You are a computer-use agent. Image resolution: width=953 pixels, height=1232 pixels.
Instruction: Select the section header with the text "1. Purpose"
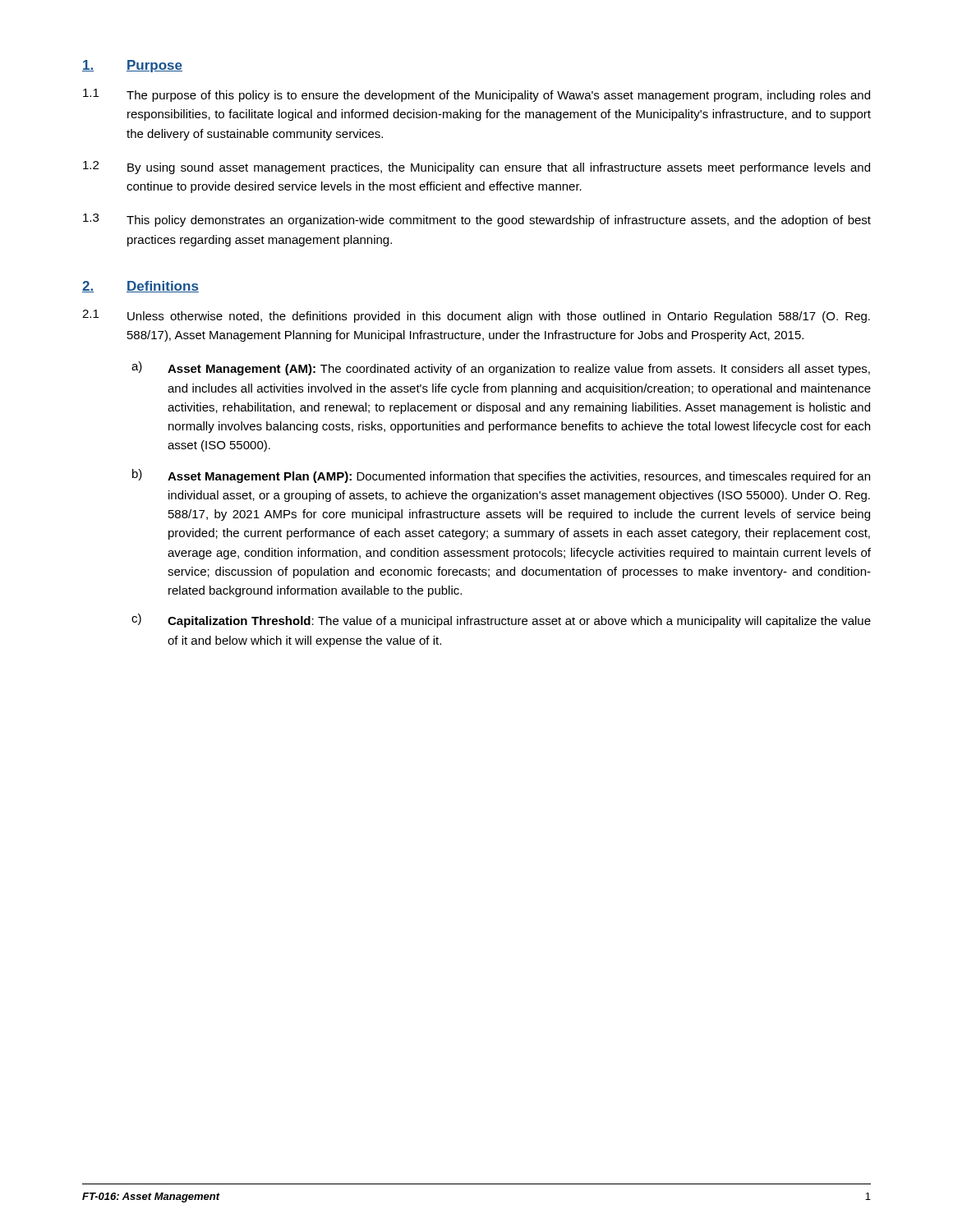132,66
